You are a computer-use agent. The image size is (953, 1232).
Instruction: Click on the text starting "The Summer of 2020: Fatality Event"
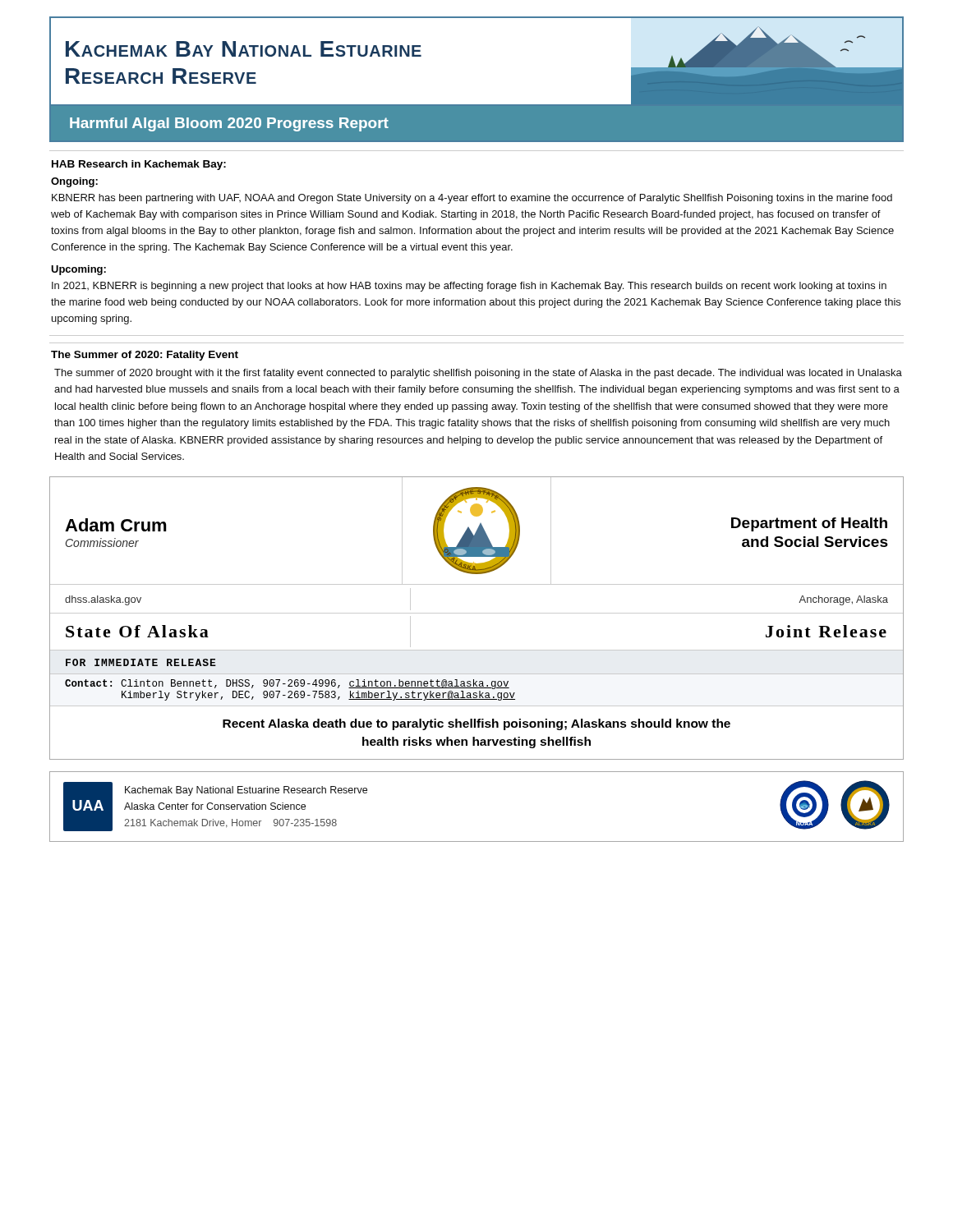coord(145,354)
